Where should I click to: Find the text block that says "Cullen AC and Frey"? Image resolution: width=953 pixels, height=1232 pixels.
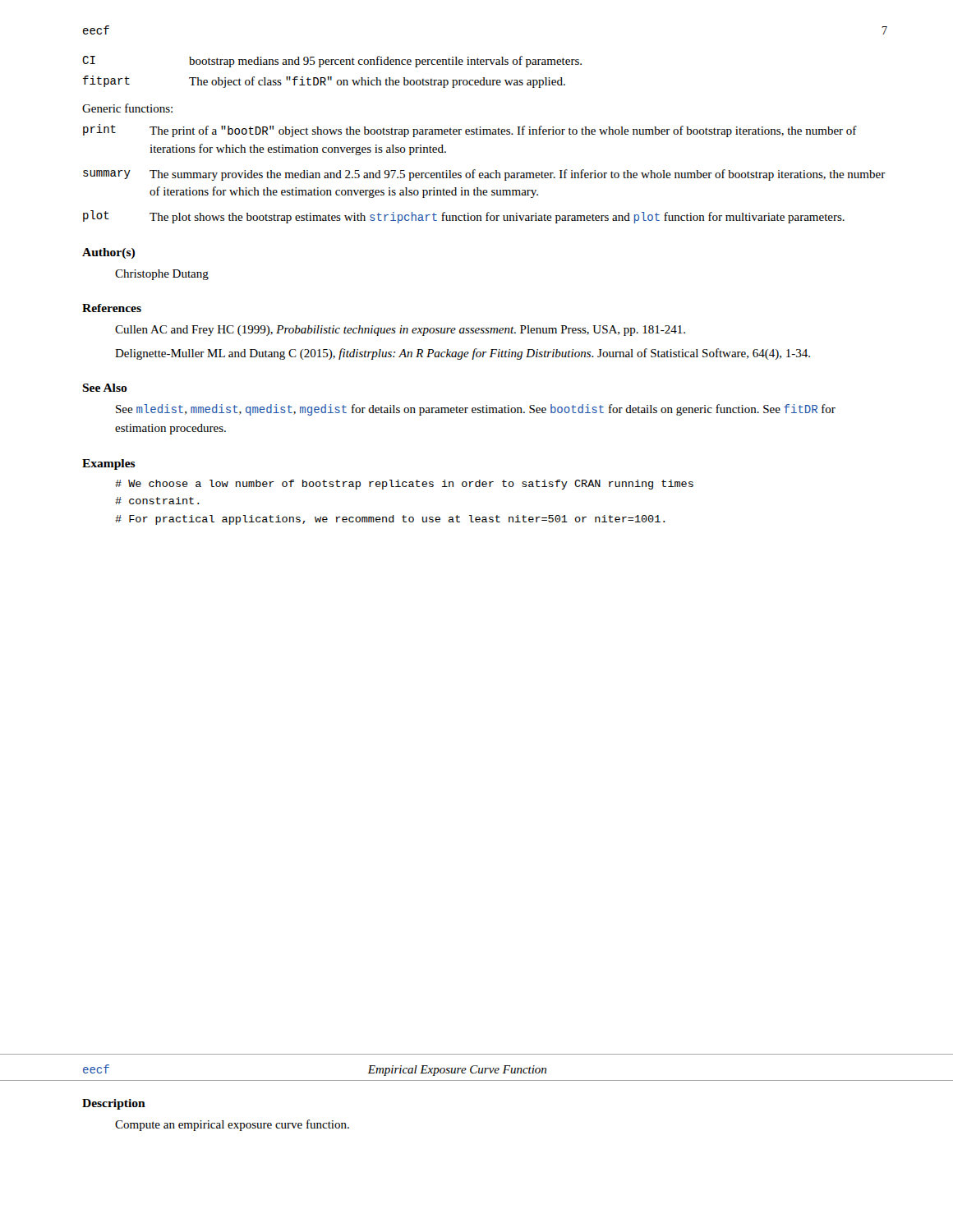point(401,330)
